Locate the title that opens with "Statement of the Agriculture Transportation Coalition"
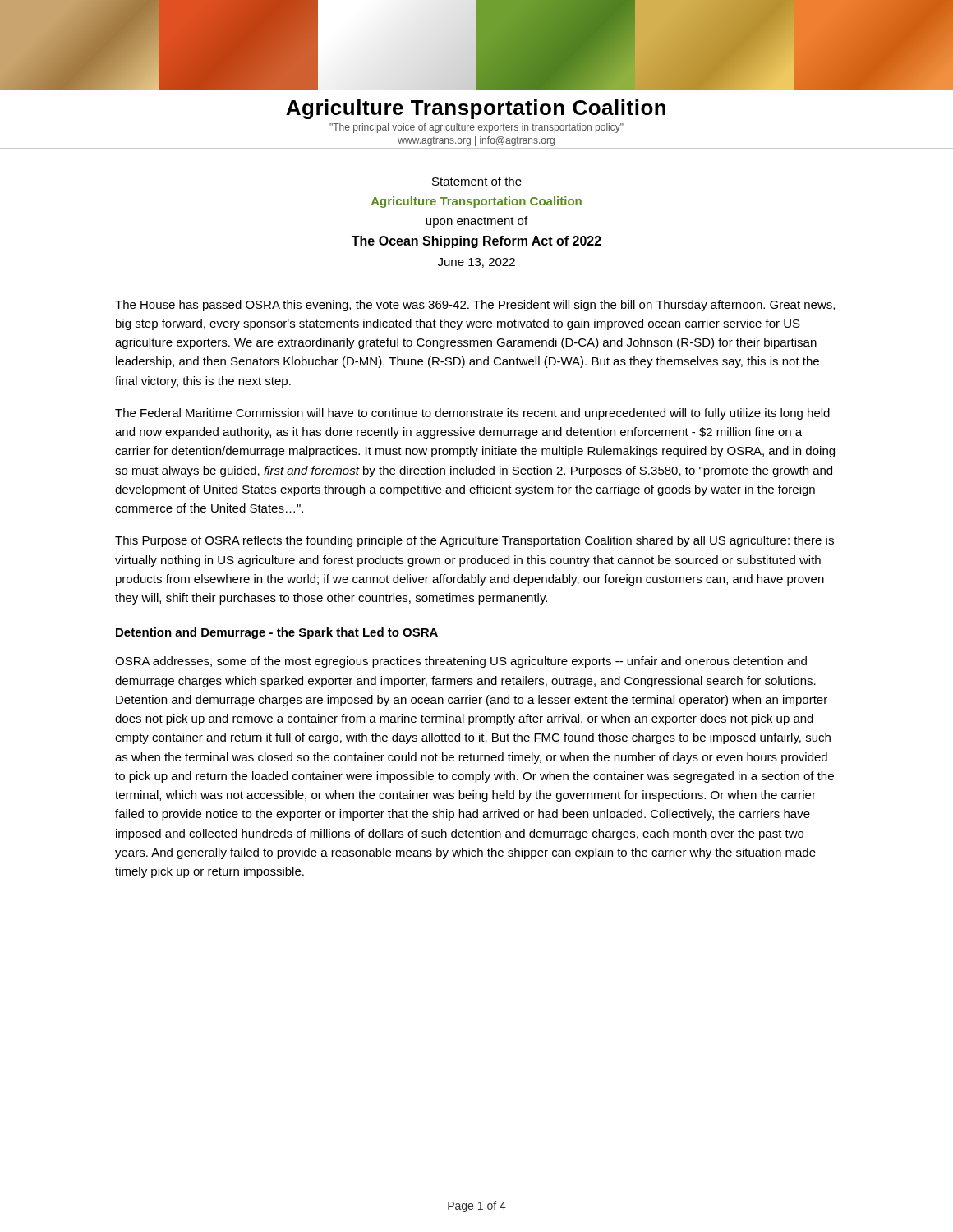The height and width of the screenshot is (1232, 953). pyautogui.click(x=476, y=222)
